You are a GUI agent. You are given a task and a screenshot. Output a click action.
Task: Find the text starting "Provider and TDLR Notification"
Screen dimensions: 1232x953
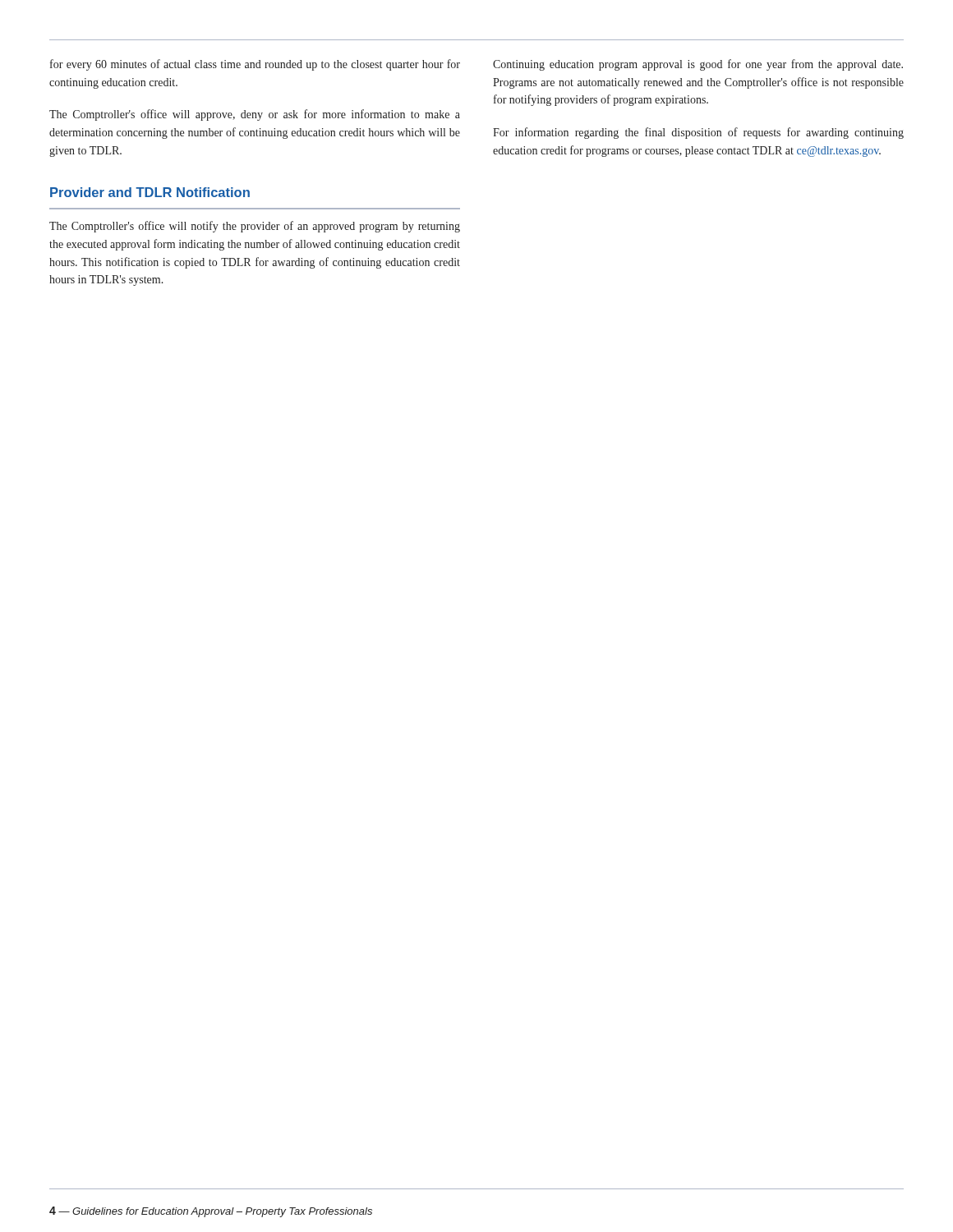(150, 193)
